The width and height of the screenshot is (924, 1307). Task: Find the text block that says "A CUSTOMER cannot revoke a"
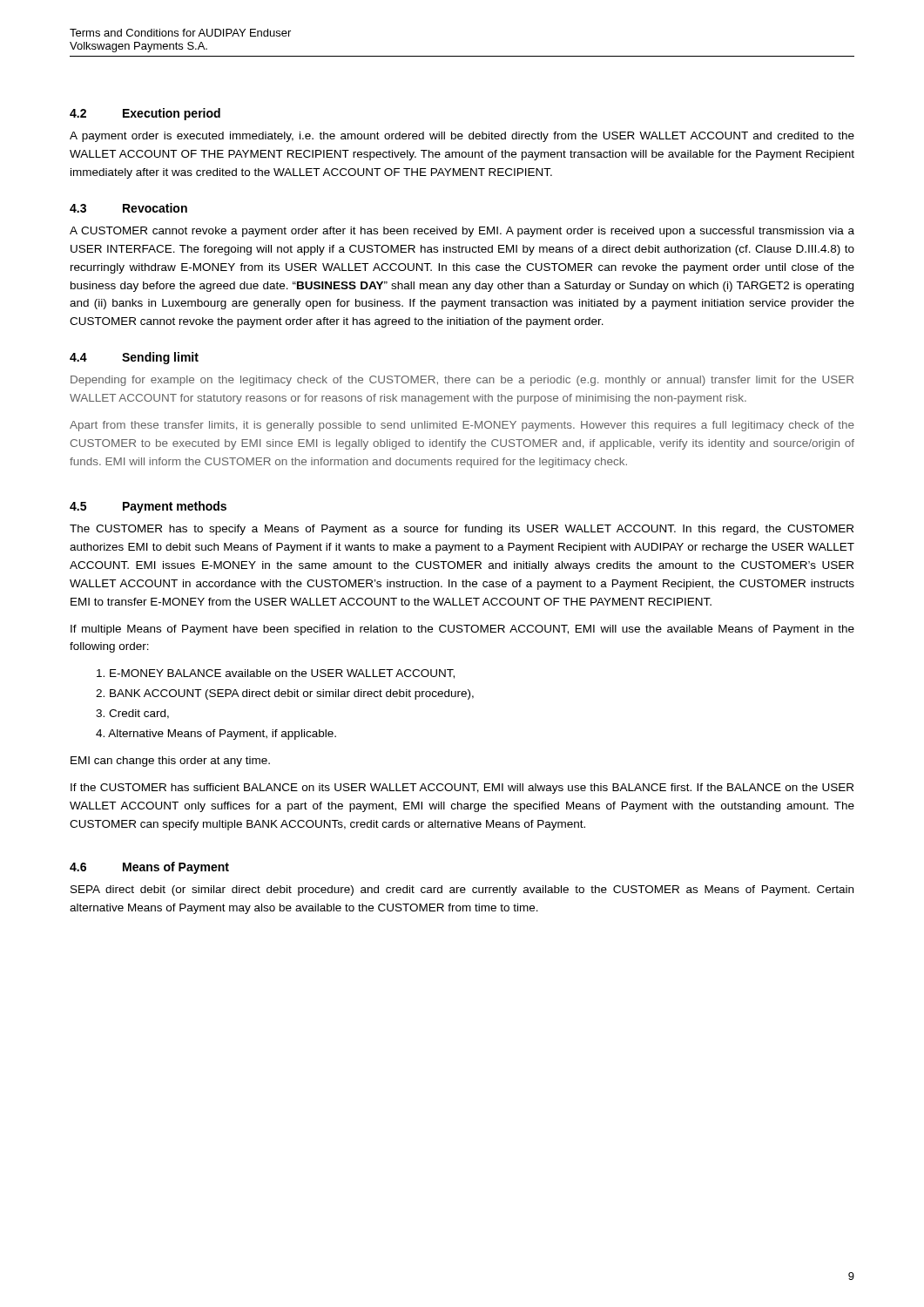[x=462, y=276]
